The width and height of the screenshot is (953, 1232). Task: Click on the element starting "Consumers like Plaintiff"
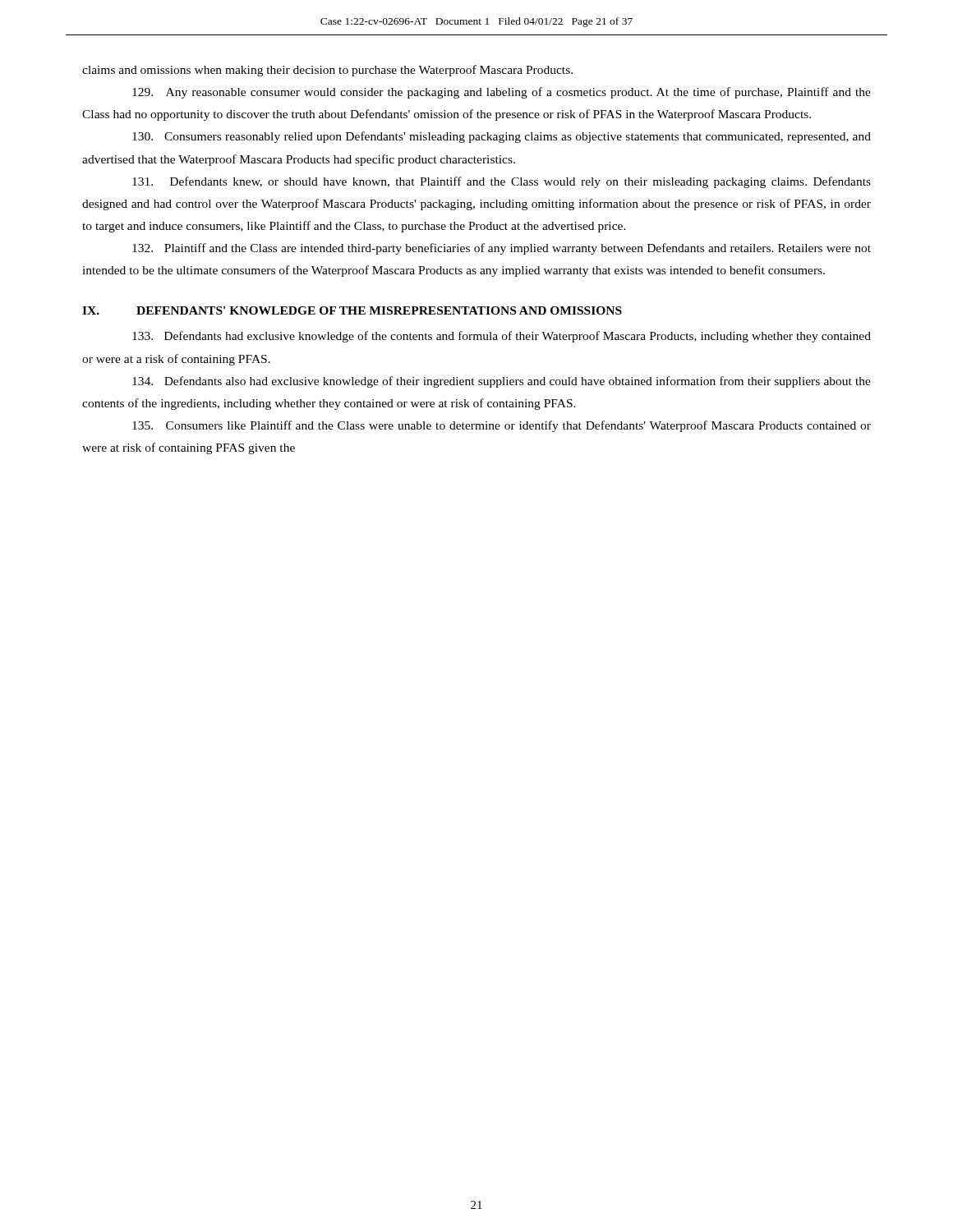(476, 436)
